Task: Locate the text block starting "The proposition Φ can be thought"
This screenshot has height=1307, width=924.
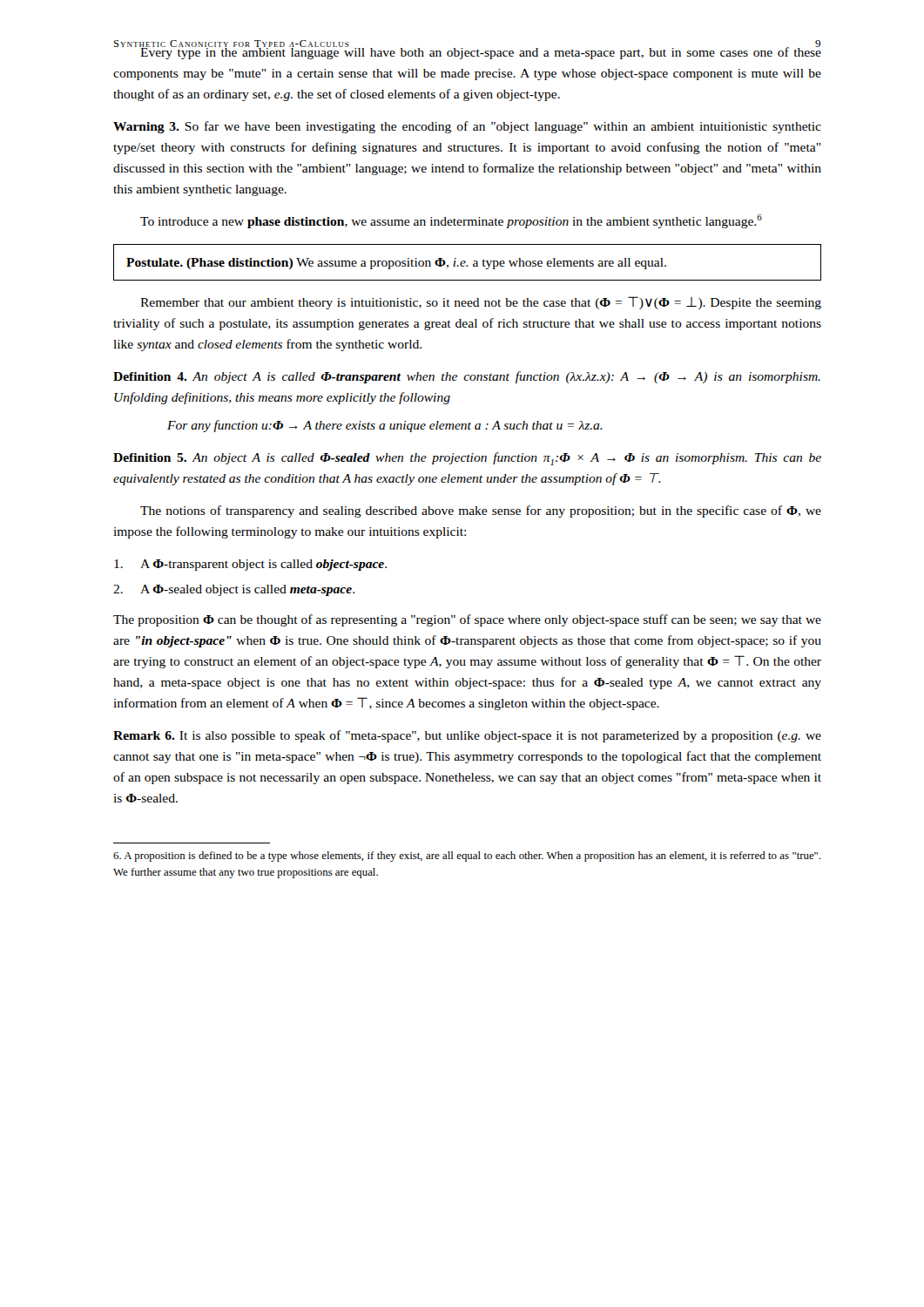Action: click(467, 661)
